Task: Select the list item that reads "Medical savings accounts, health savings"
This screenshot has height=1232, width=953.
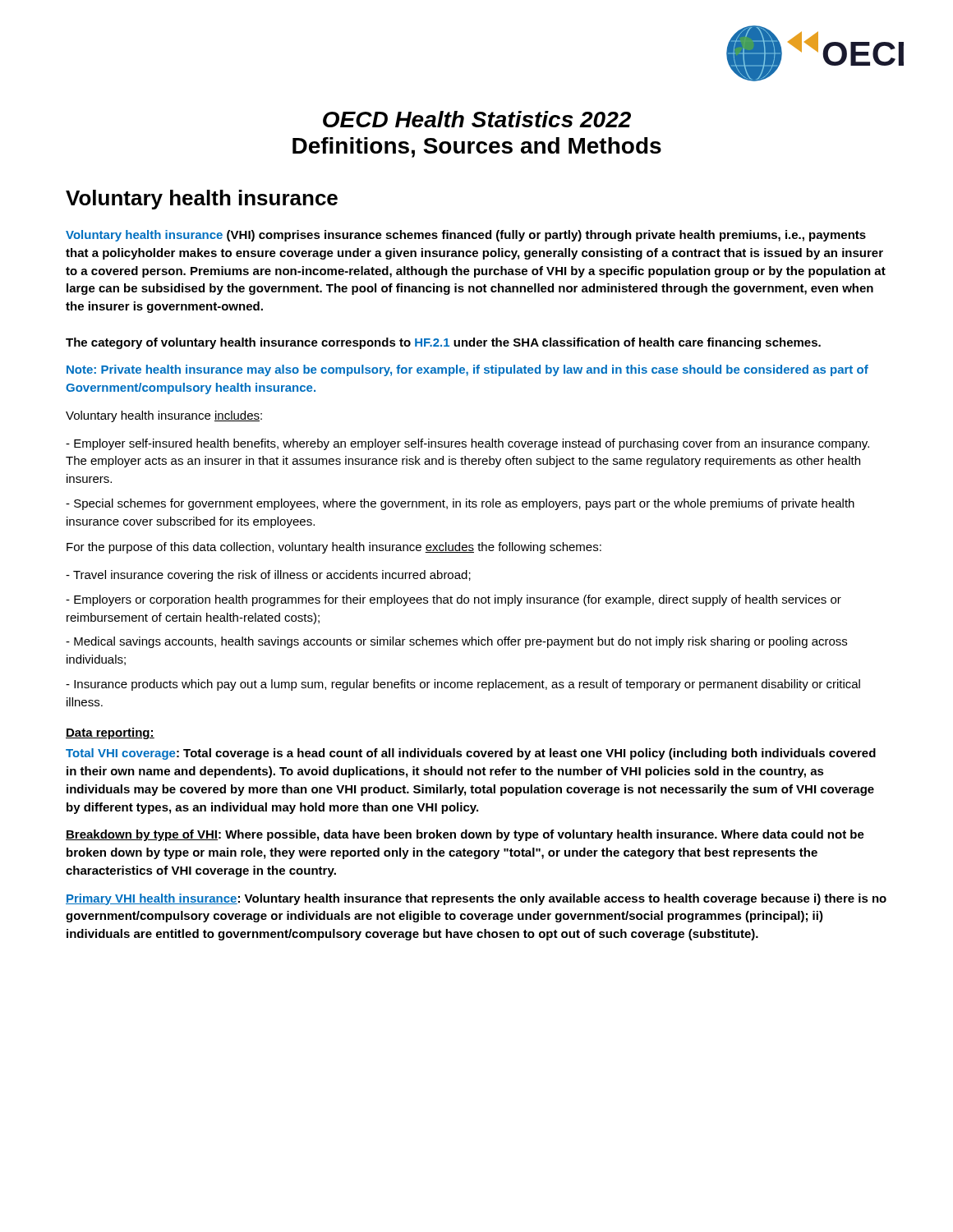Action: 457,650
